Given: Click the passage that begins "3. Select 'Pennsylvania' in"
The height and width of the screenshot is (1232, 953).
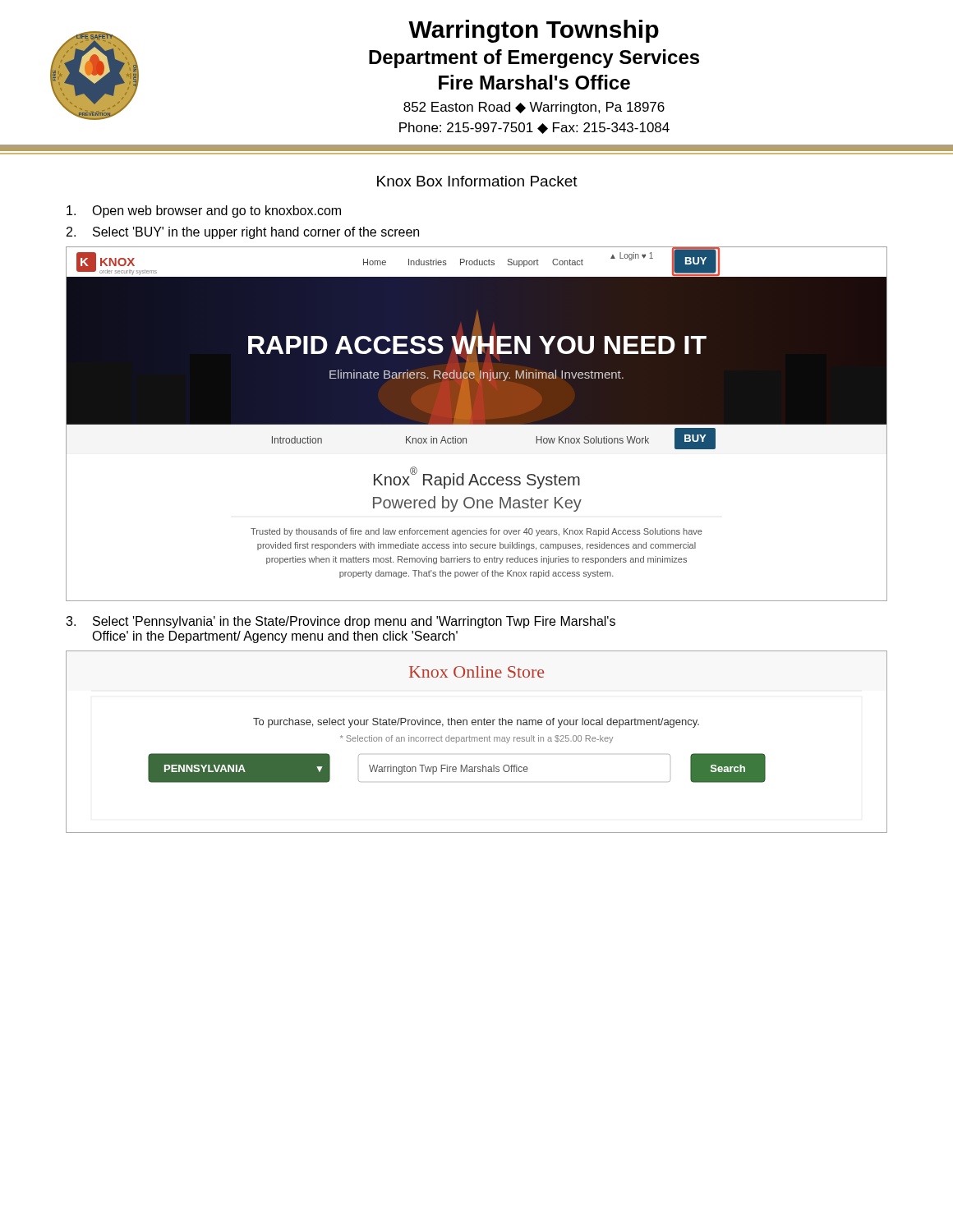Looking at the screenshot, I should tap(476, 629).
